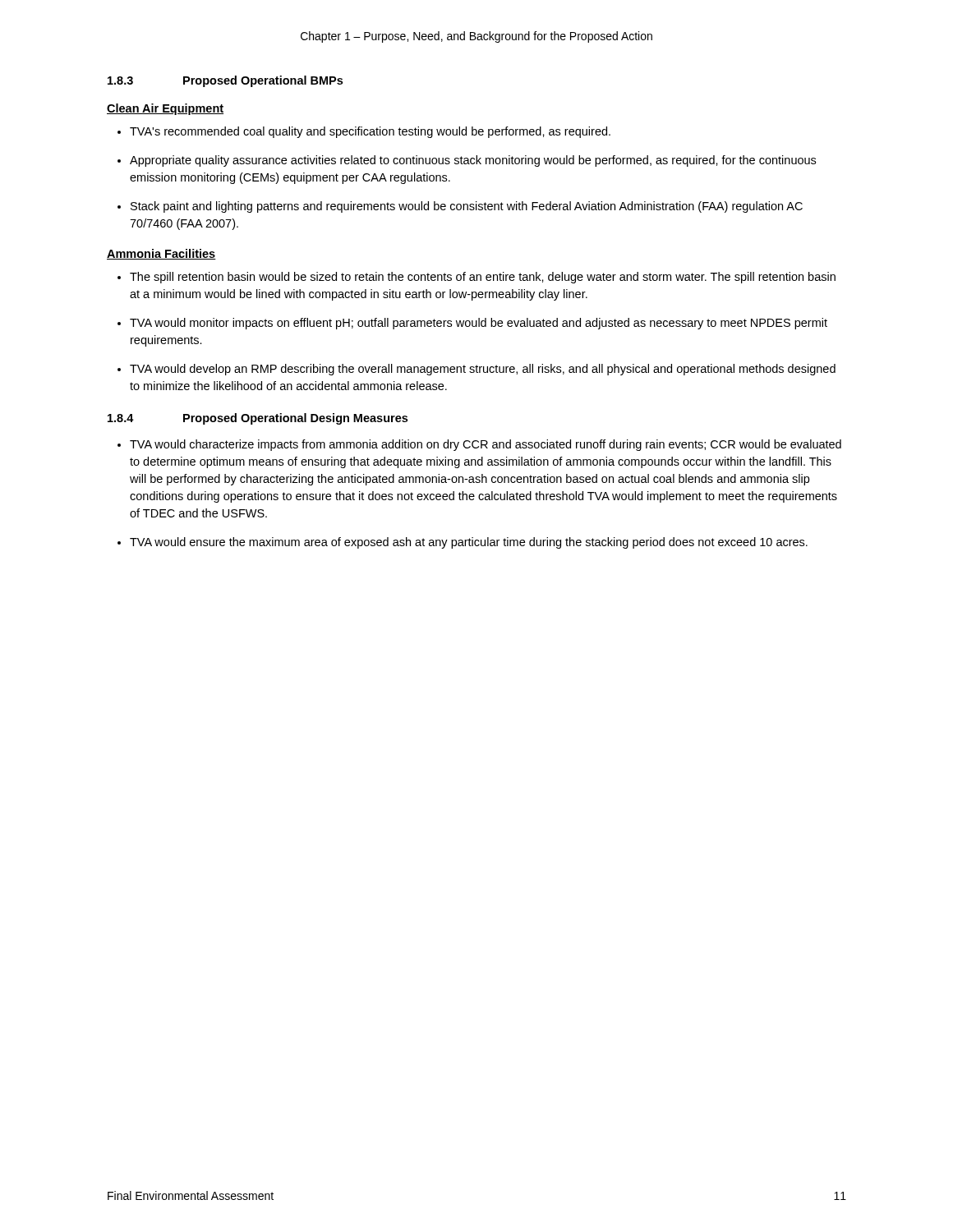Screen dimensions: 1232x953
Task: Find "1.8.4Proposed Operational Design Measures" on this page
Action: (258, 418)
